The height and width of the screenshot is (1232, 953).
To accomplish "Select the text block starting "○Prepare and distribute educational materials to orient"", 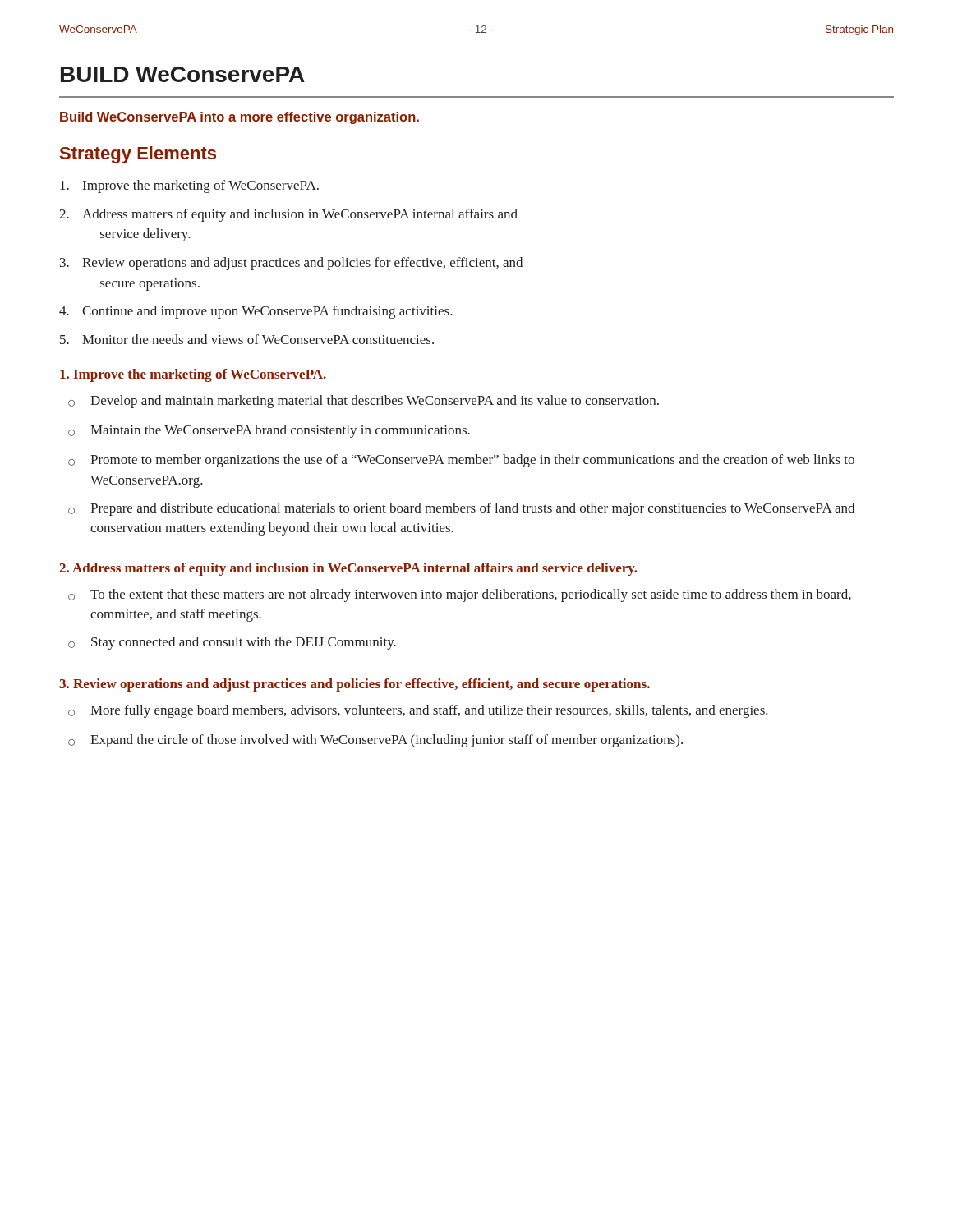I will (481, 519).
